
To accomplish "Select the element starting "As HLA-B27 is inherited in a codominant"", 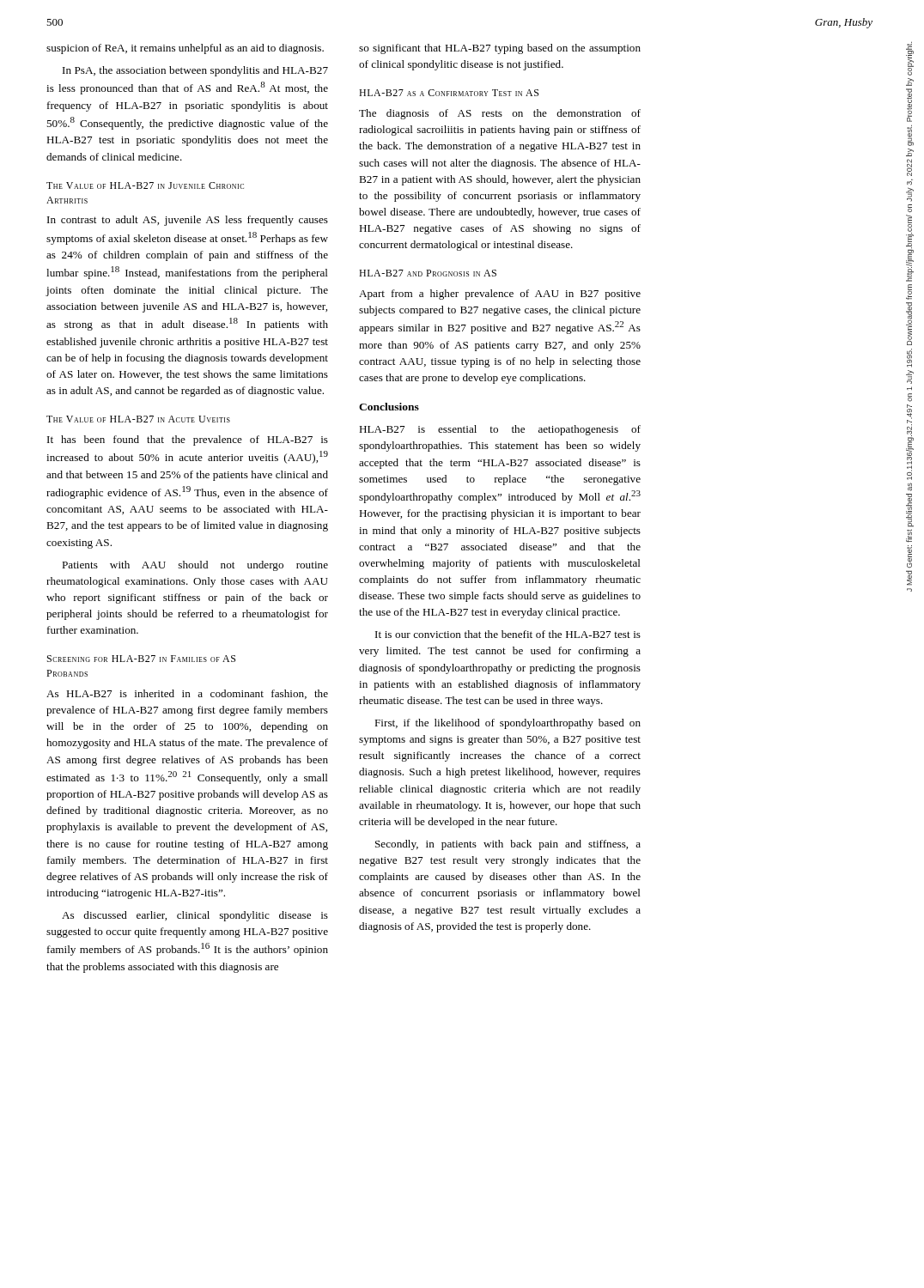I will (187, 830).
